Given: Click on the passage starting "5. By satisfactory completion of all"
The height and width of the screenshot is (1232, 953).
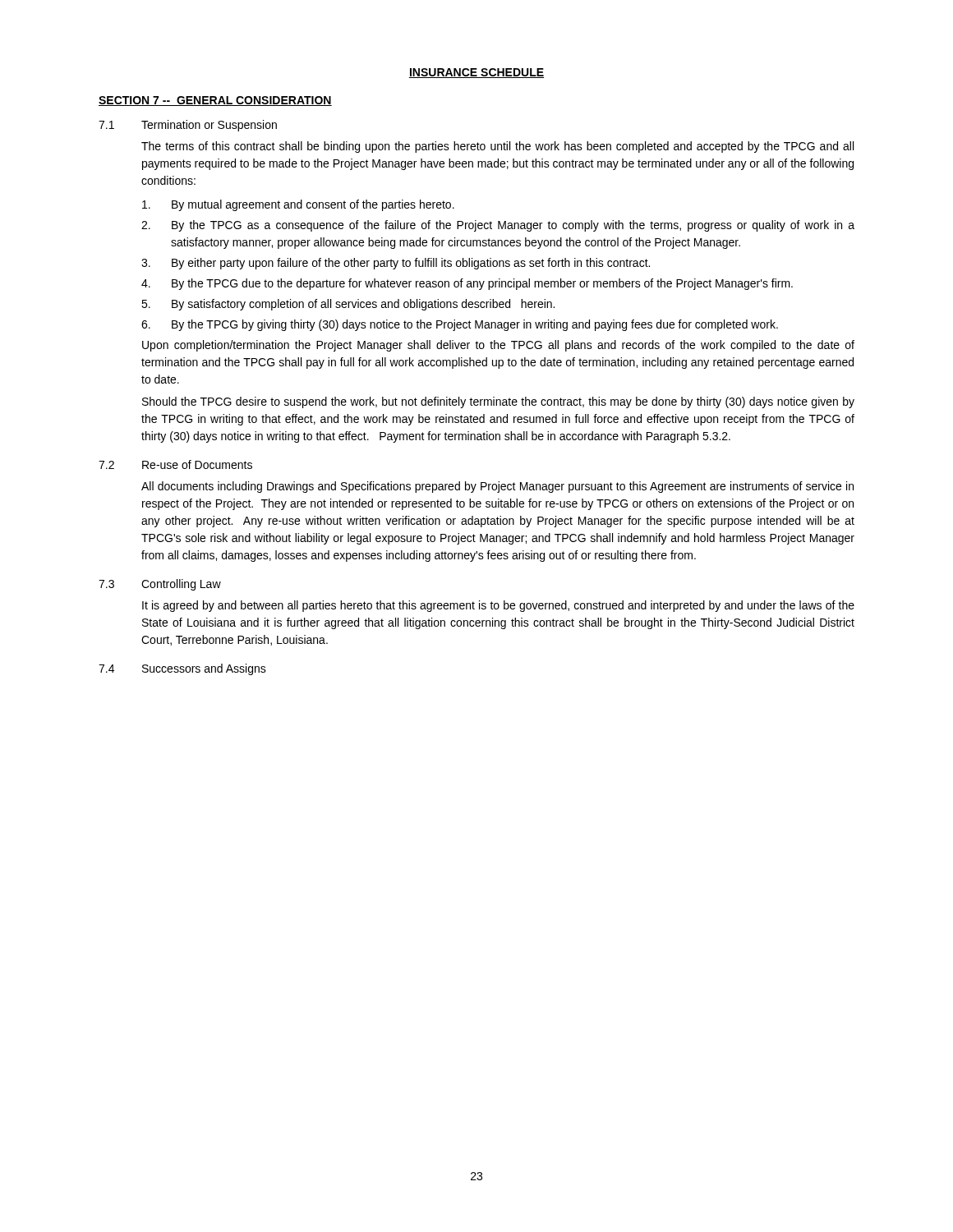Looking at the screenshot, I should [x=349, y=304].
